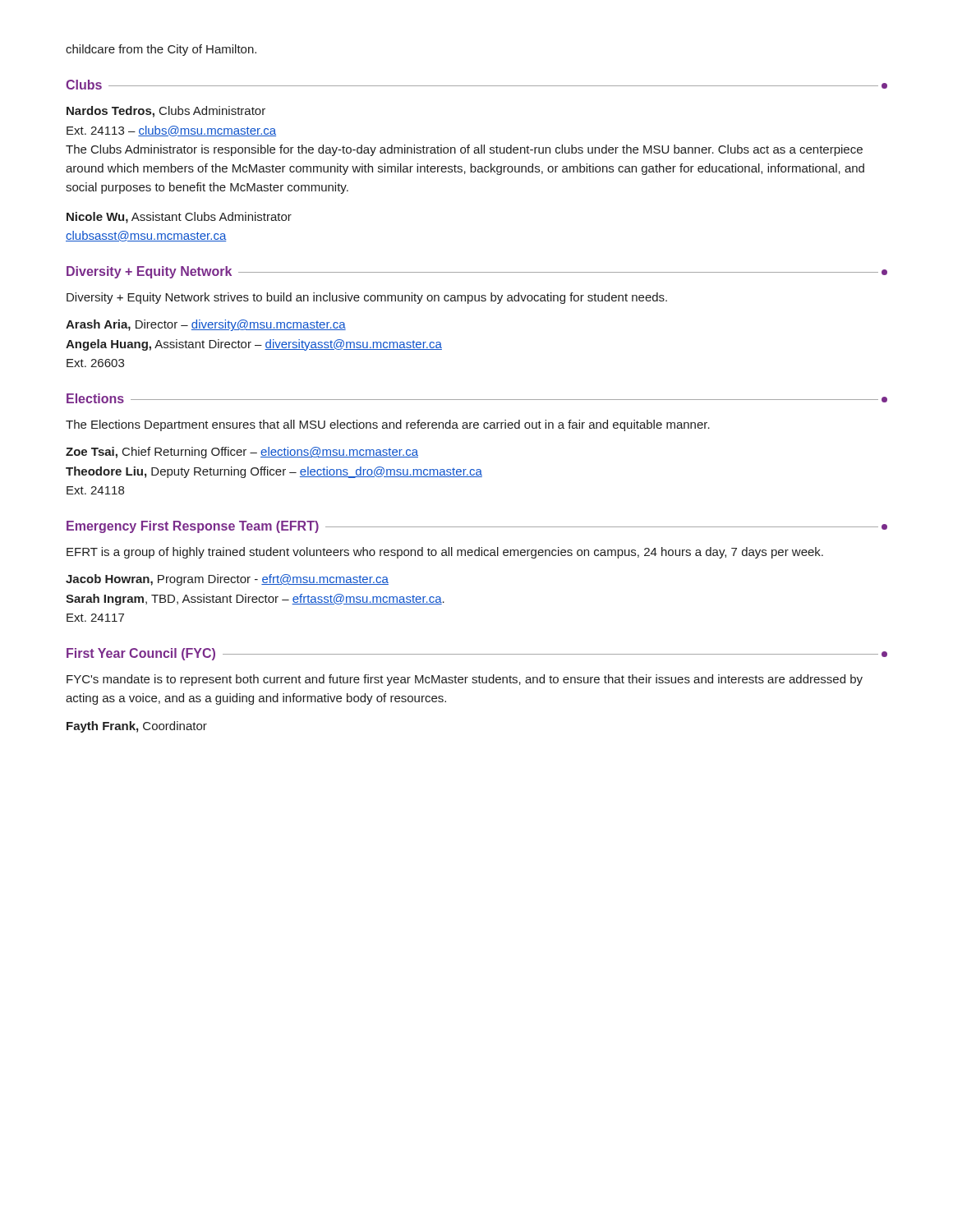Find the element starting "Zoe Tsai, Chief Returning Officer – elections@msu.mcmaster.ca Theodore"
This screenshot has width=953, height=1232.
pyautogui.click(x=274, y=471)
